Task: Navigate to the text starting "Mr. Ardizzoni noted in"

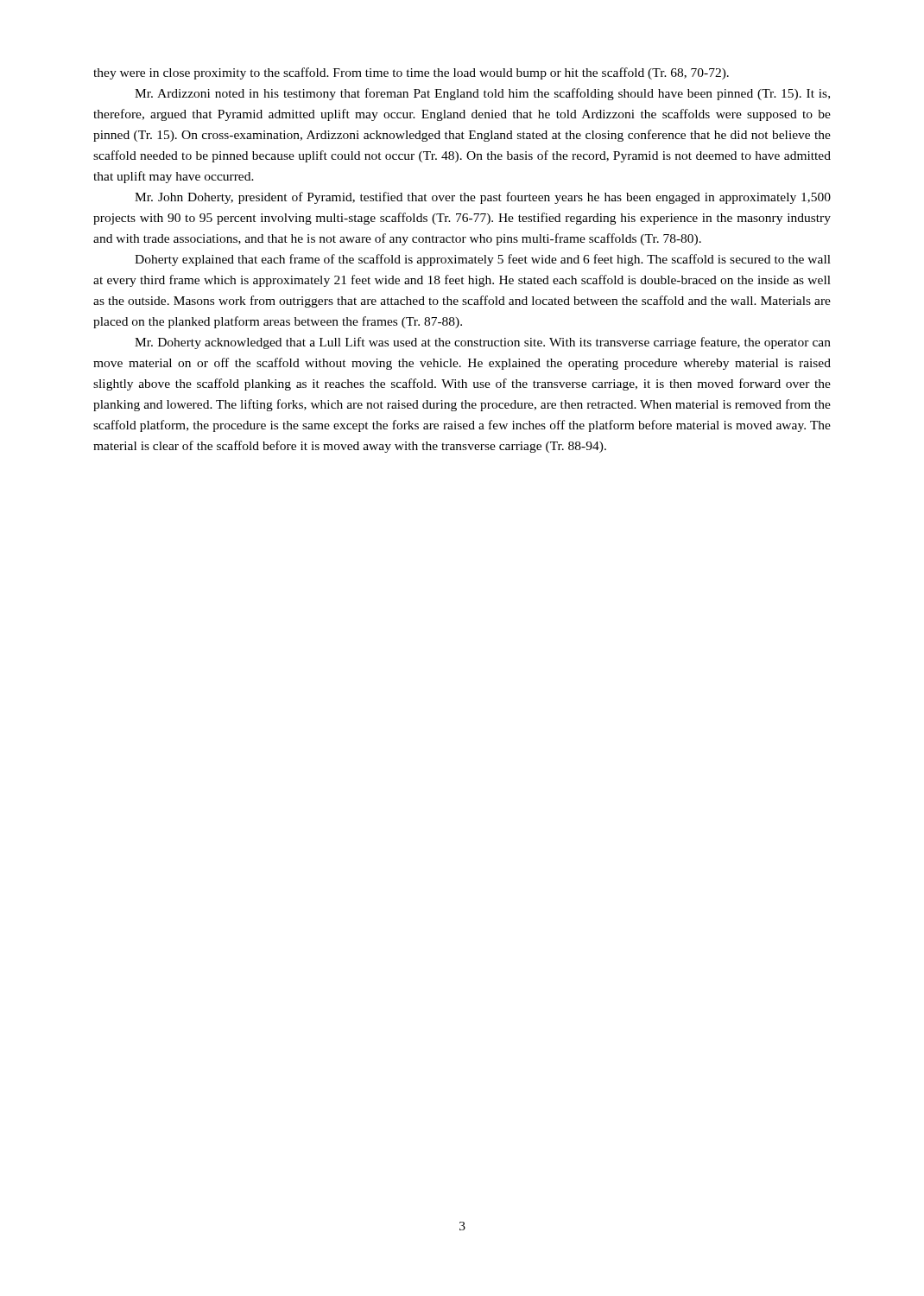Action: click(x=462, y=135)
